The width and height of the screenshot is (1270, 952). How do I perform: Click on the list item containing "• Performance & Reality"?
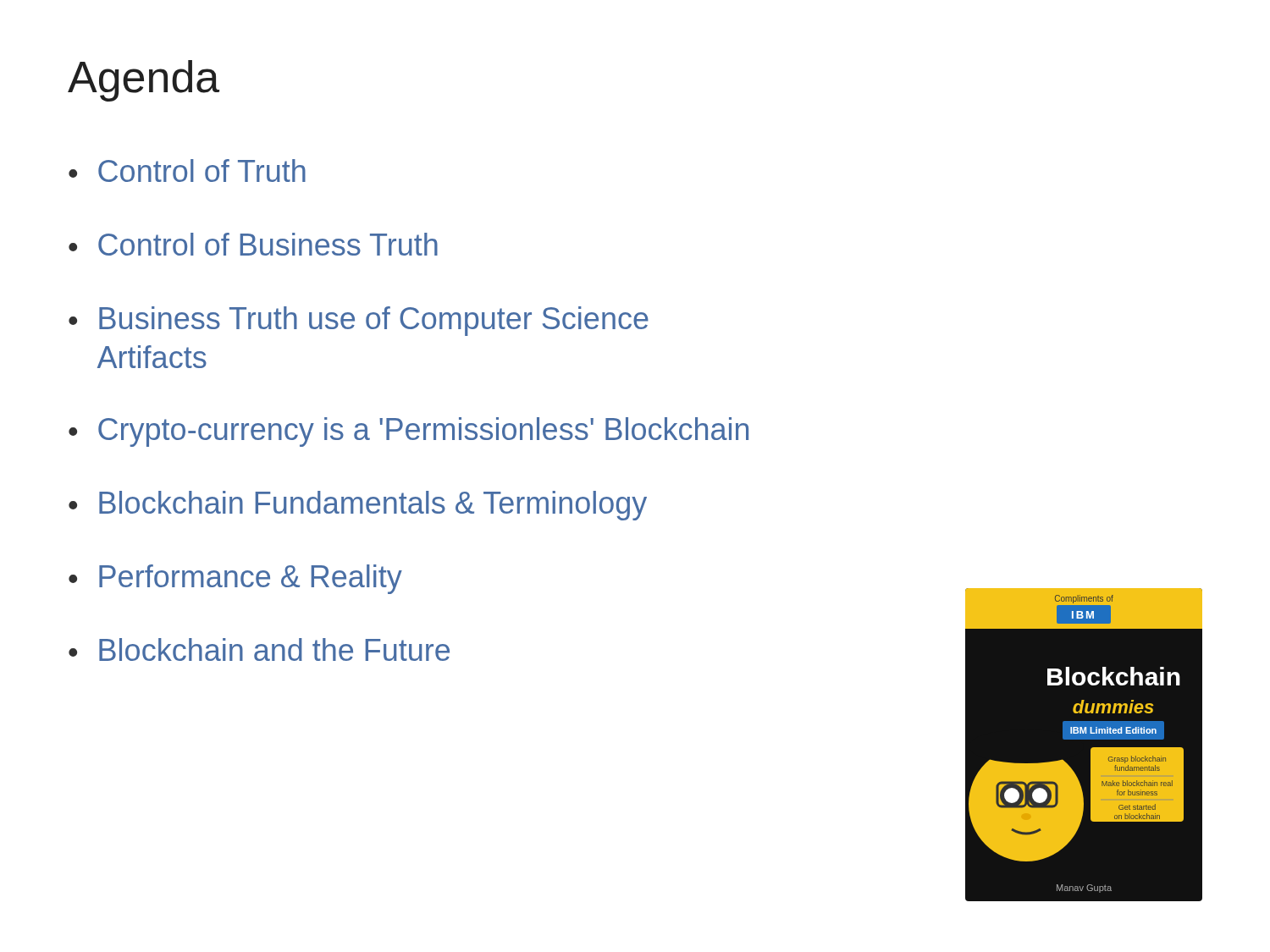(235, 578)
